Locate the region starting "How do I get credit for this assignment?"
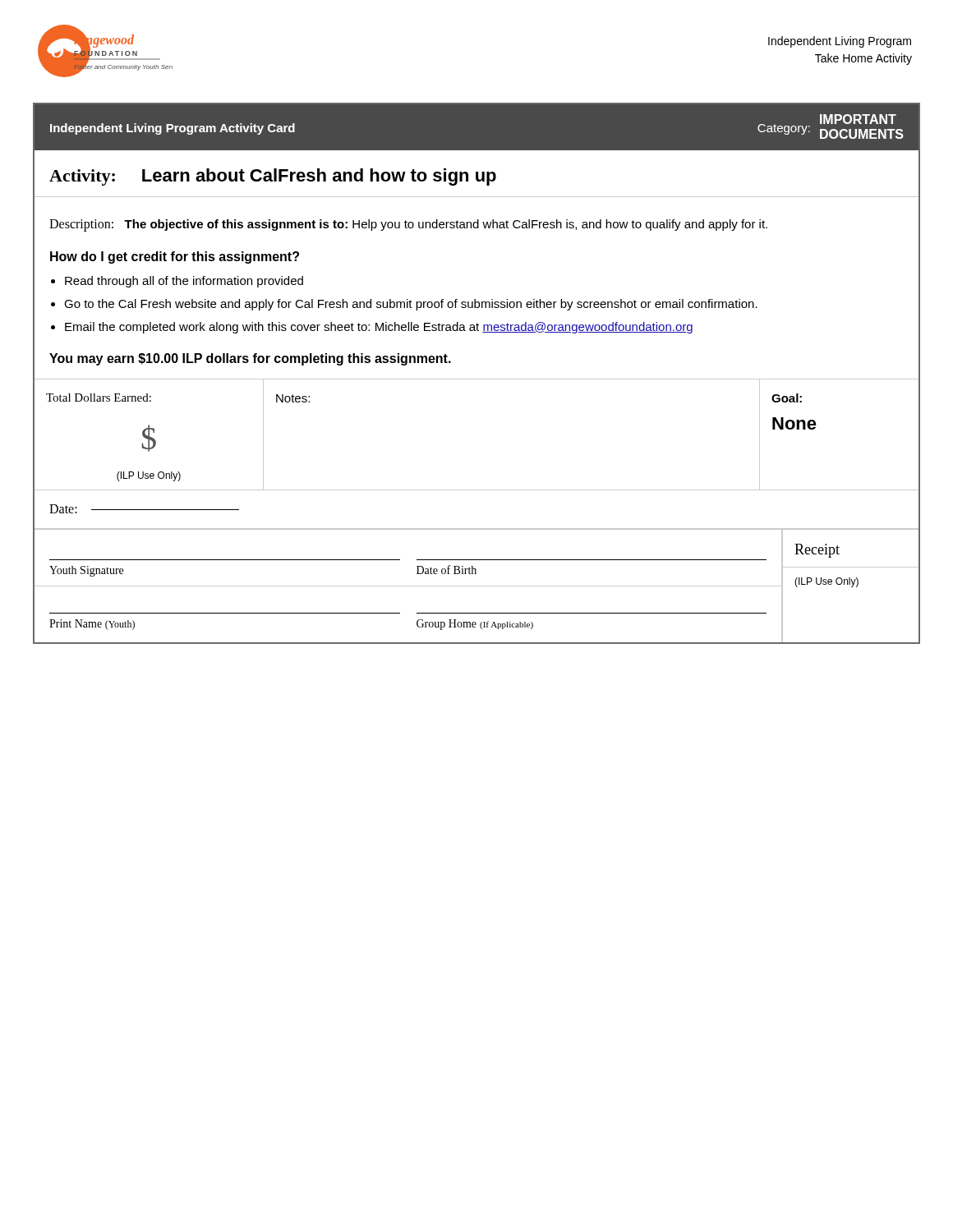 coord(175,256)
